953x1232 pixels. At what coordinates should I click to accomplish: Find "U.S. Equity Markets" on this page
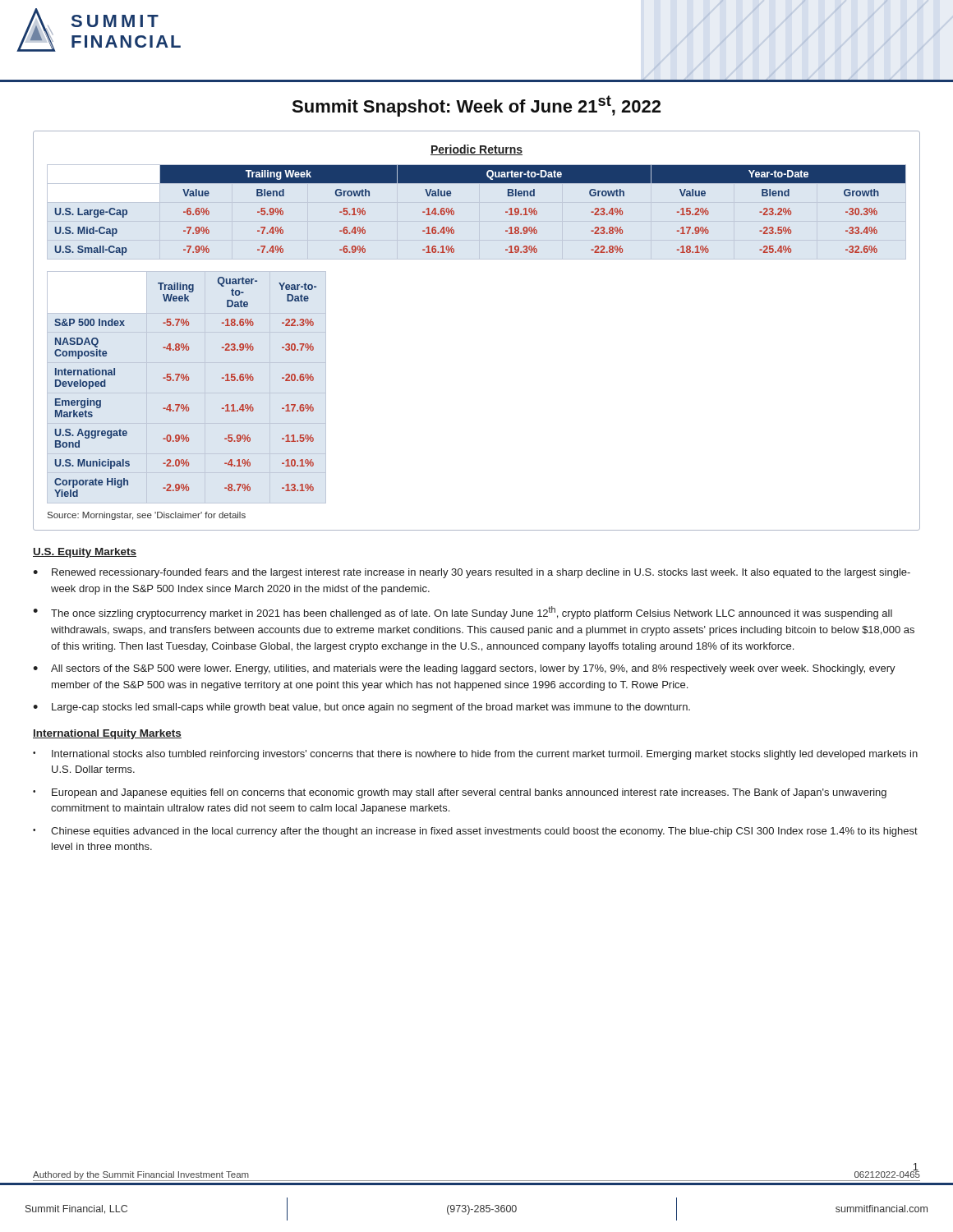[85, 552]
